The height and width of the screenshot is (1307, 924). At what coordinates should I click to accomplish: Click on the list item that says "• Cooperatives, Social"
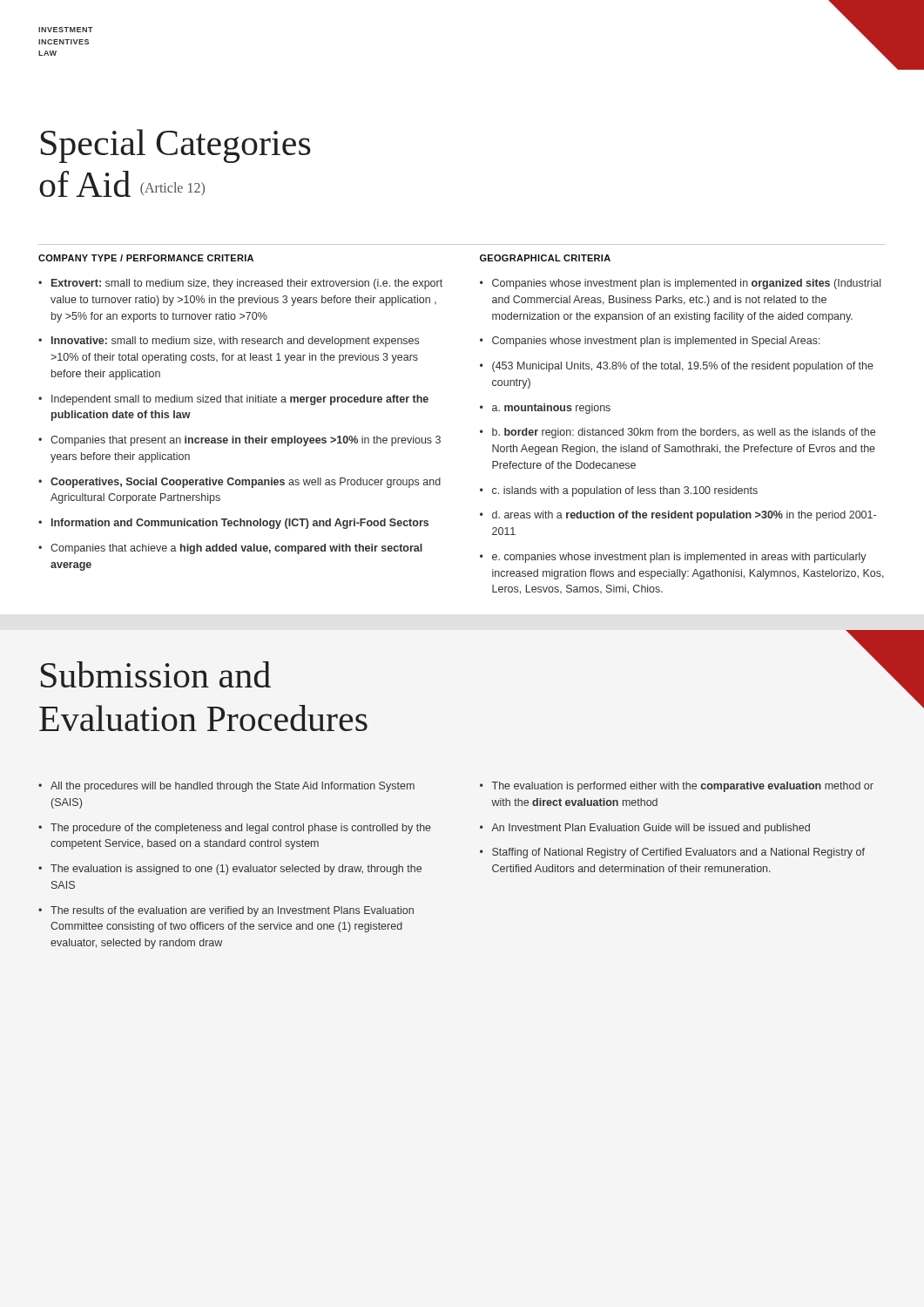[240, 489]
